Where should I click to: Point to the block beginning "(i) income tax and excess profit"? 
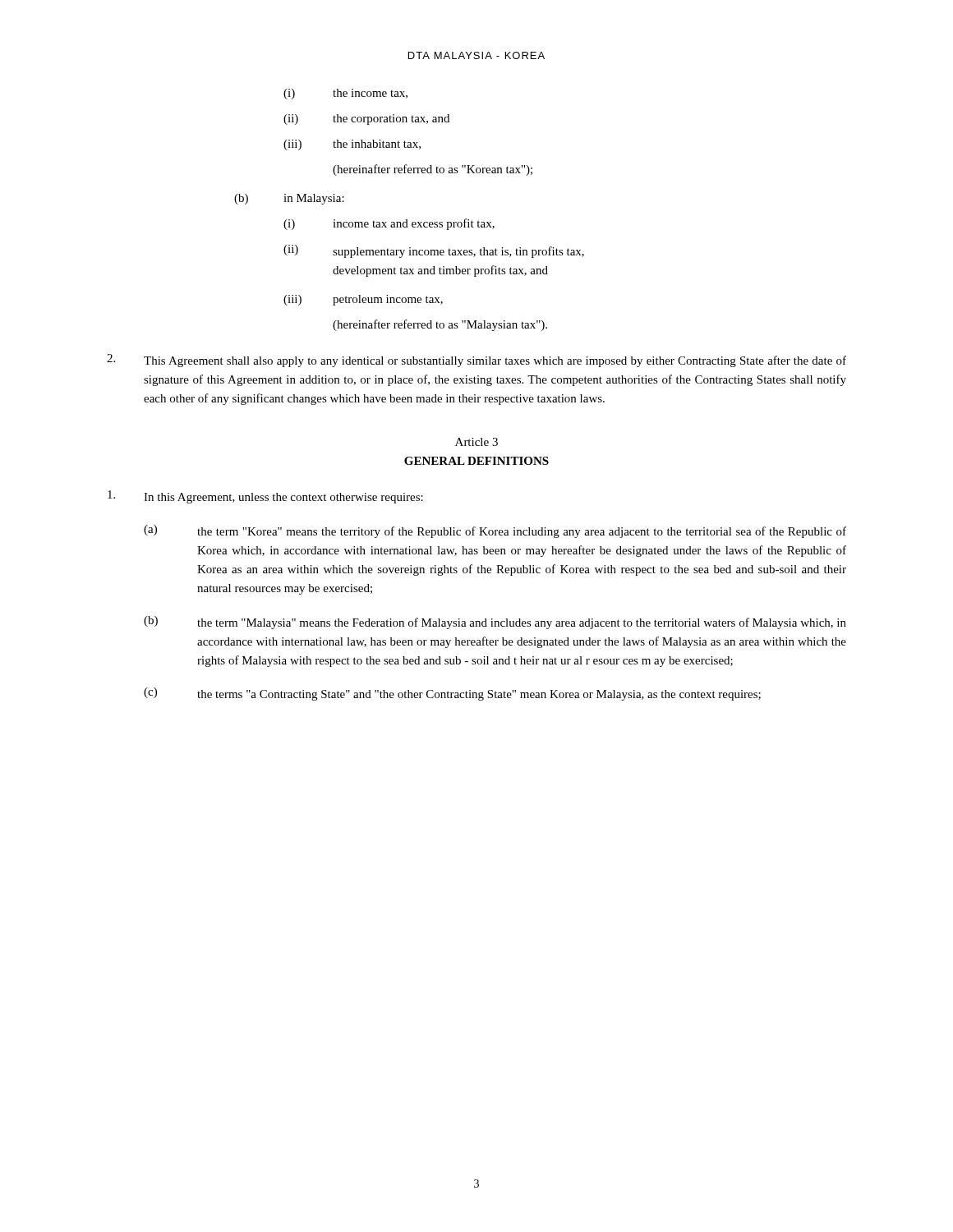389,224
